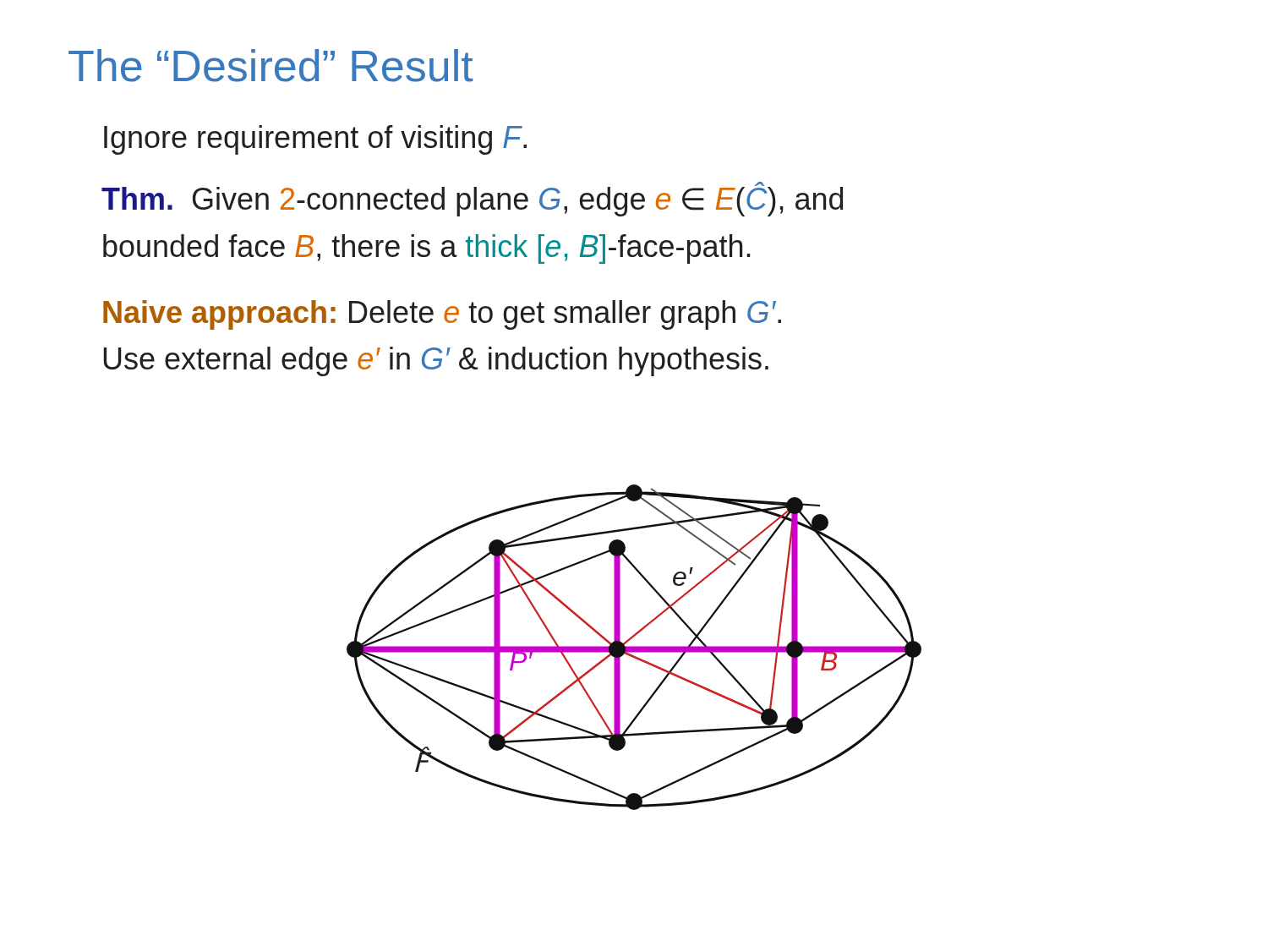
Task: Select the illustration
Action: (x=634, y=616)
